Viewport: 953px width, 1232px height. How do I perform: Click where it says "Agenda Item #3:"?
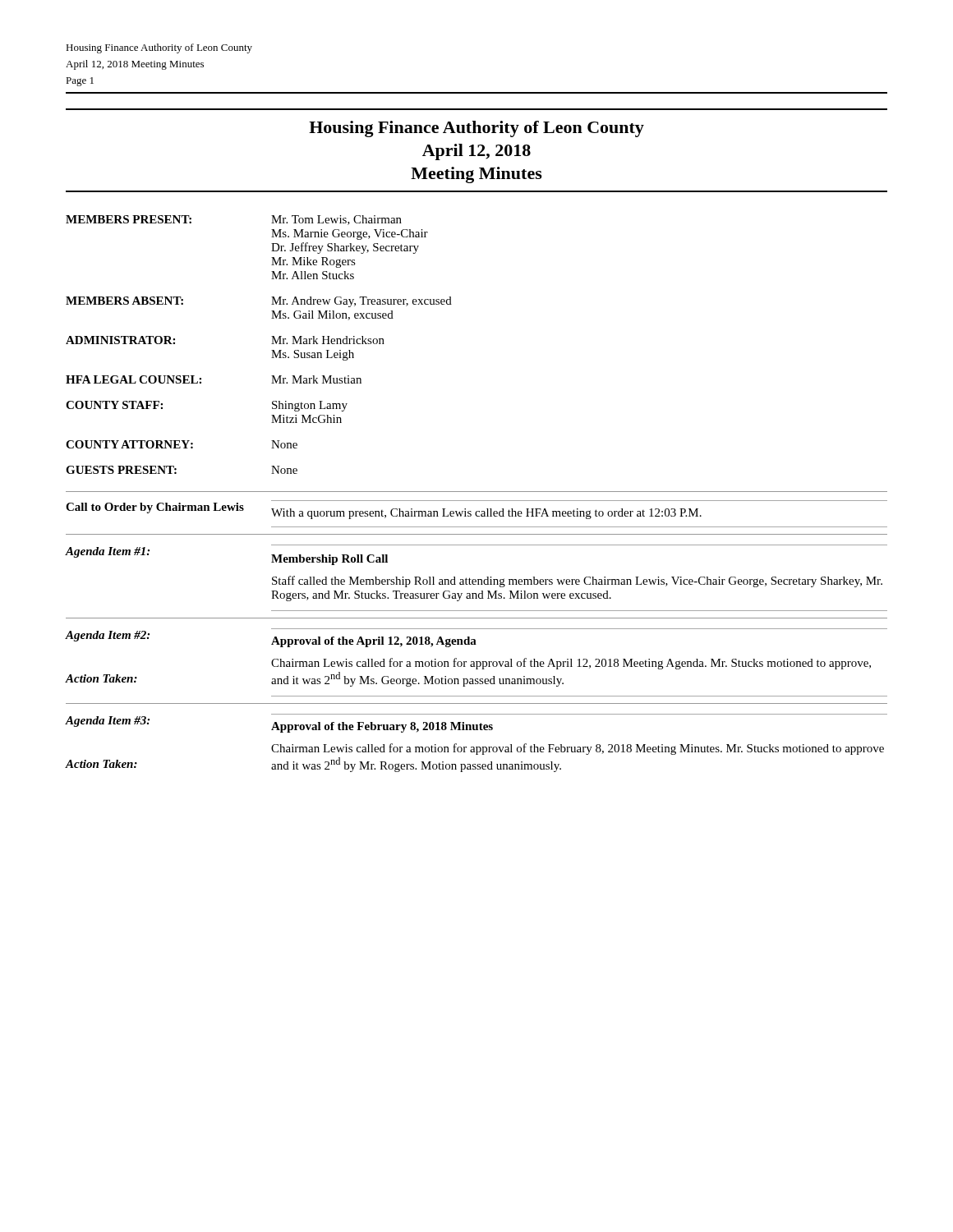click(x=108, y=721)
